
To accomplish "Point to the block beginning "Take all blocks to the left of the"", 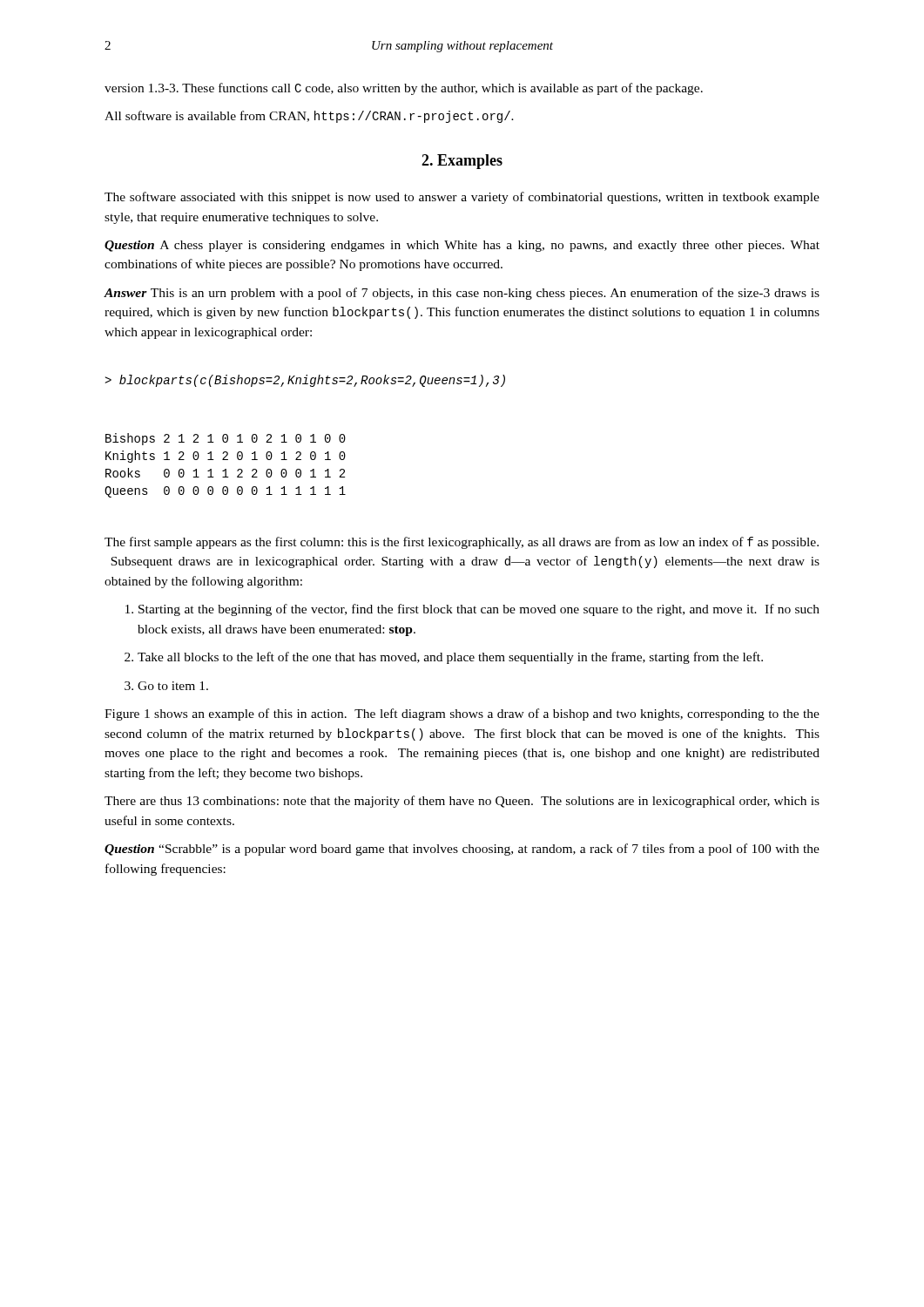I will pos(451,657).
